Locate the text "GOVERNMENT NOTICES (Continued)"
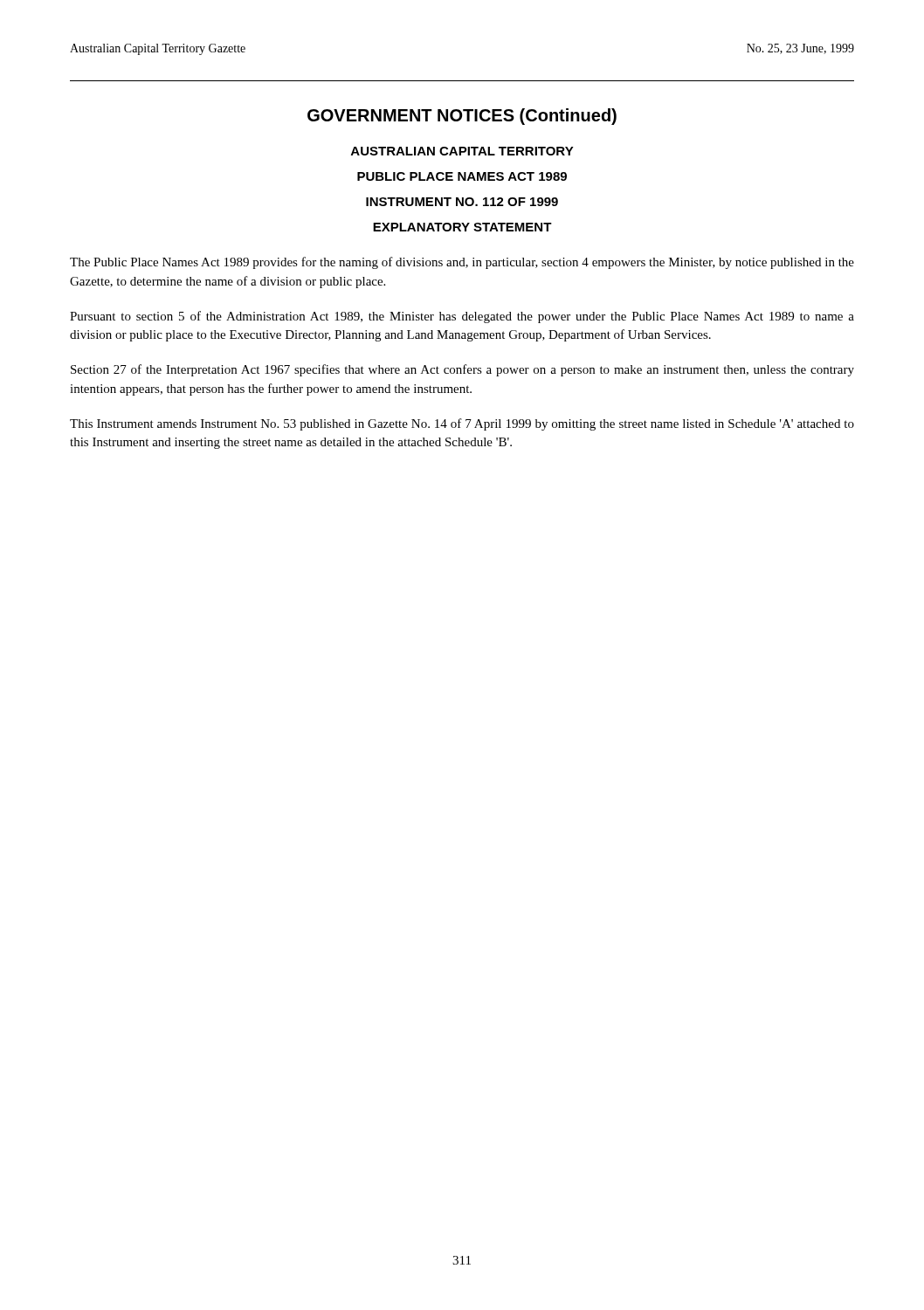The width and height of the screenshot is (924, 1310). (462, 115)
